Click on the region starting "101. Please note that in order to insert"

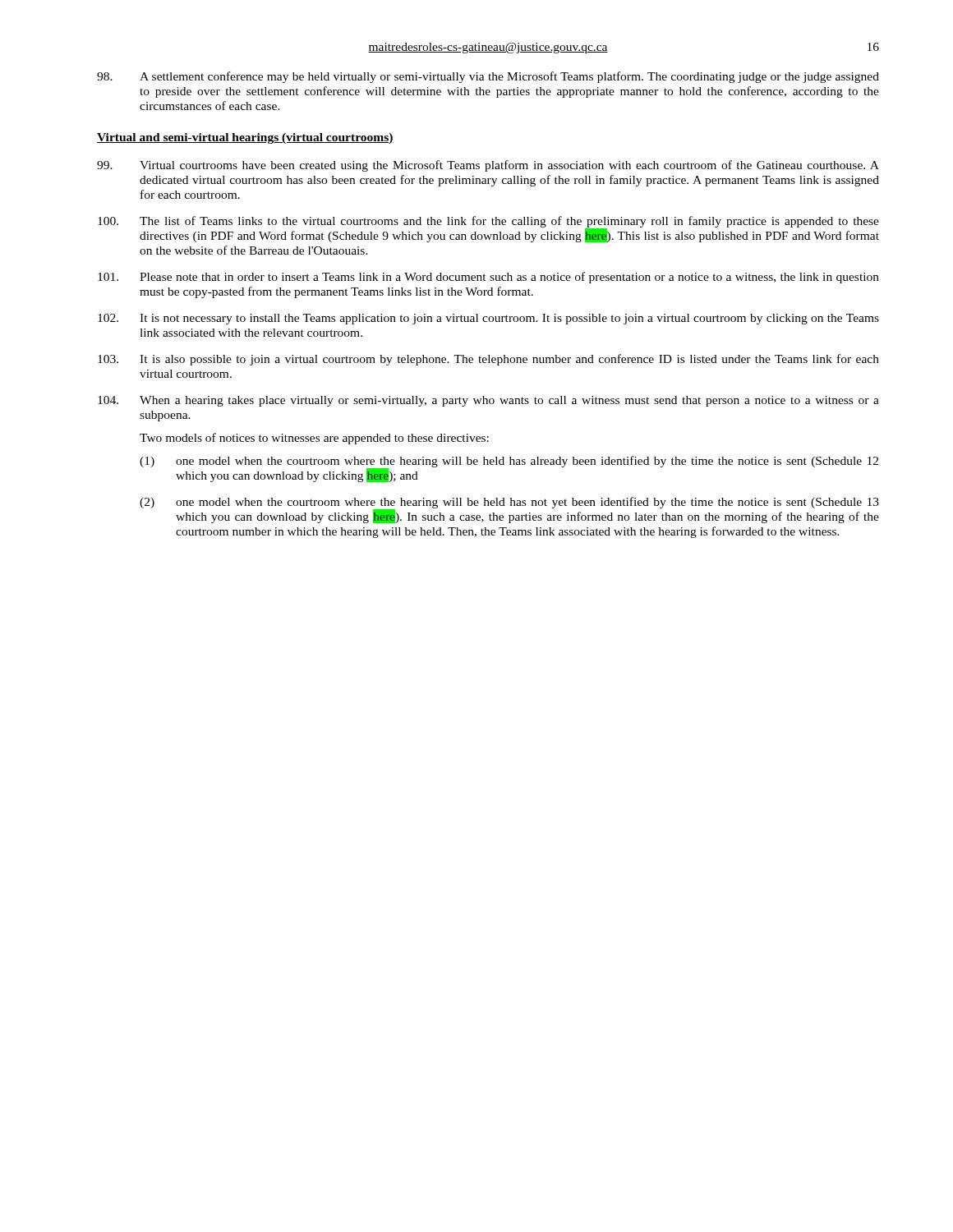tap(488, 284)
